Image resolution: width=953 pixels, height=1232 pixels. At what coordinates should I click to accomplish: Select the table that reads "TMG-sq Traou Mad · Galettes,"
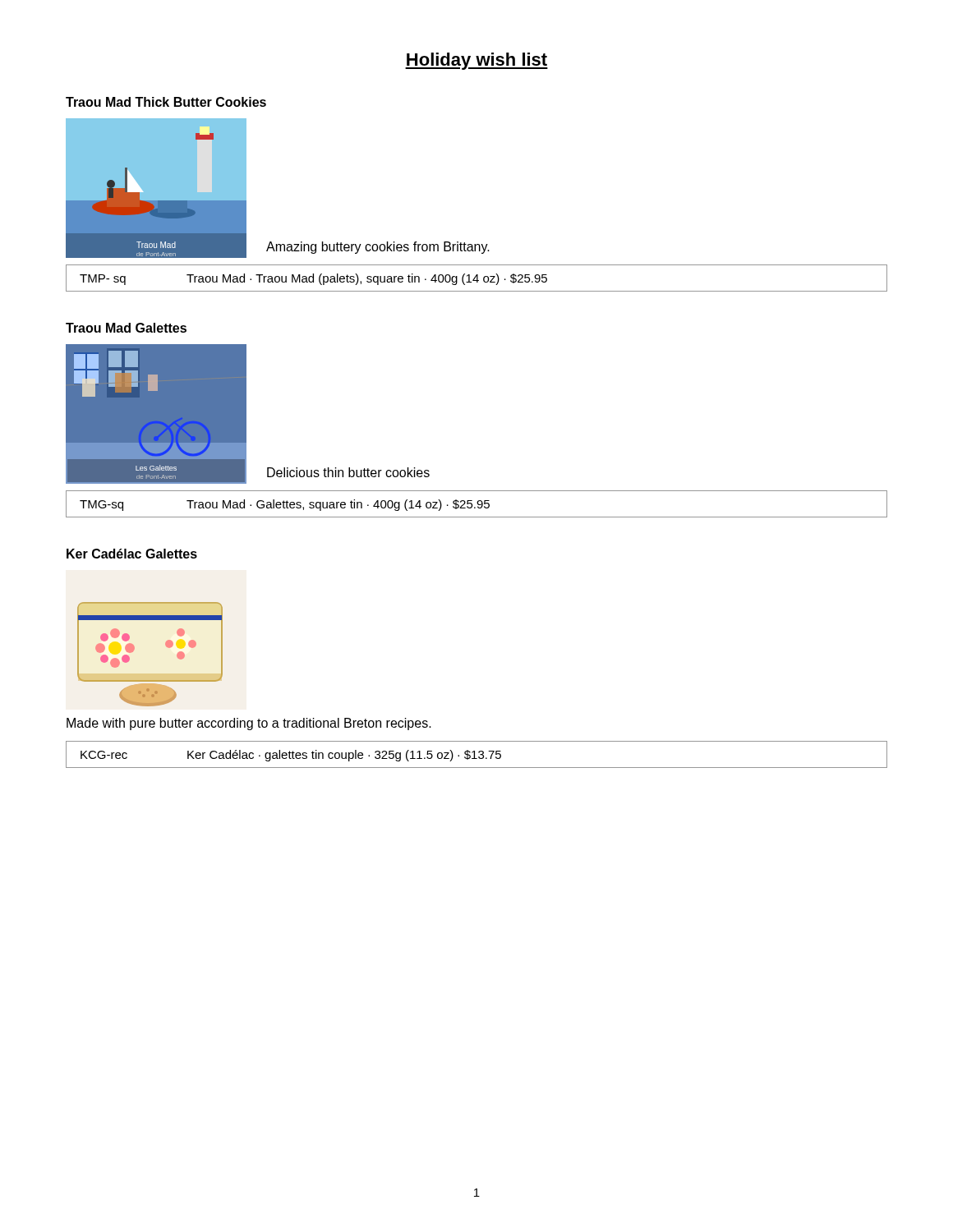(x=476, y=504)
